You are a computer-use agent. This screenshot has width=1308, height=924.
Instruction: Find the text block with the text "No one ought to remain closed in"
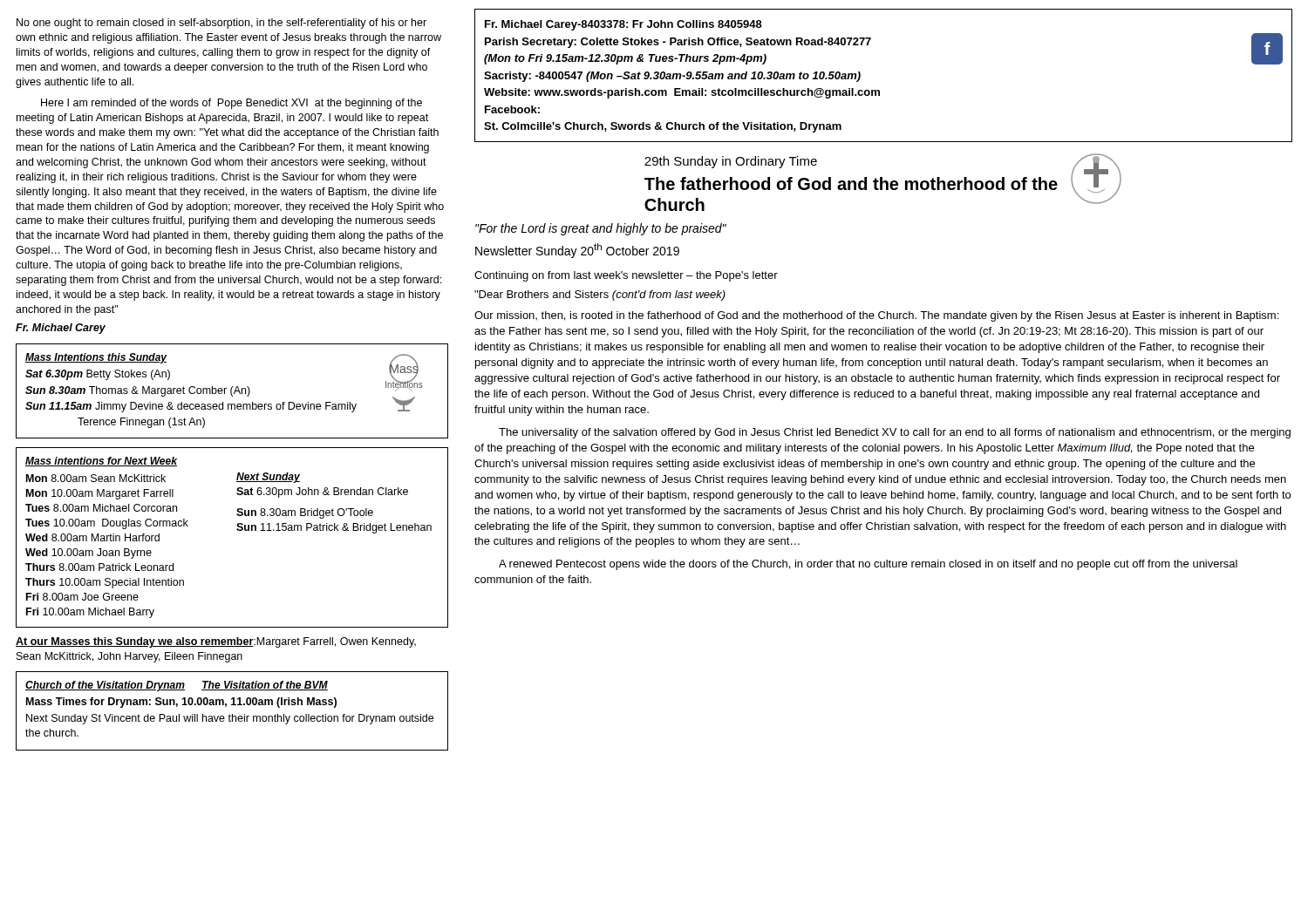232,52
